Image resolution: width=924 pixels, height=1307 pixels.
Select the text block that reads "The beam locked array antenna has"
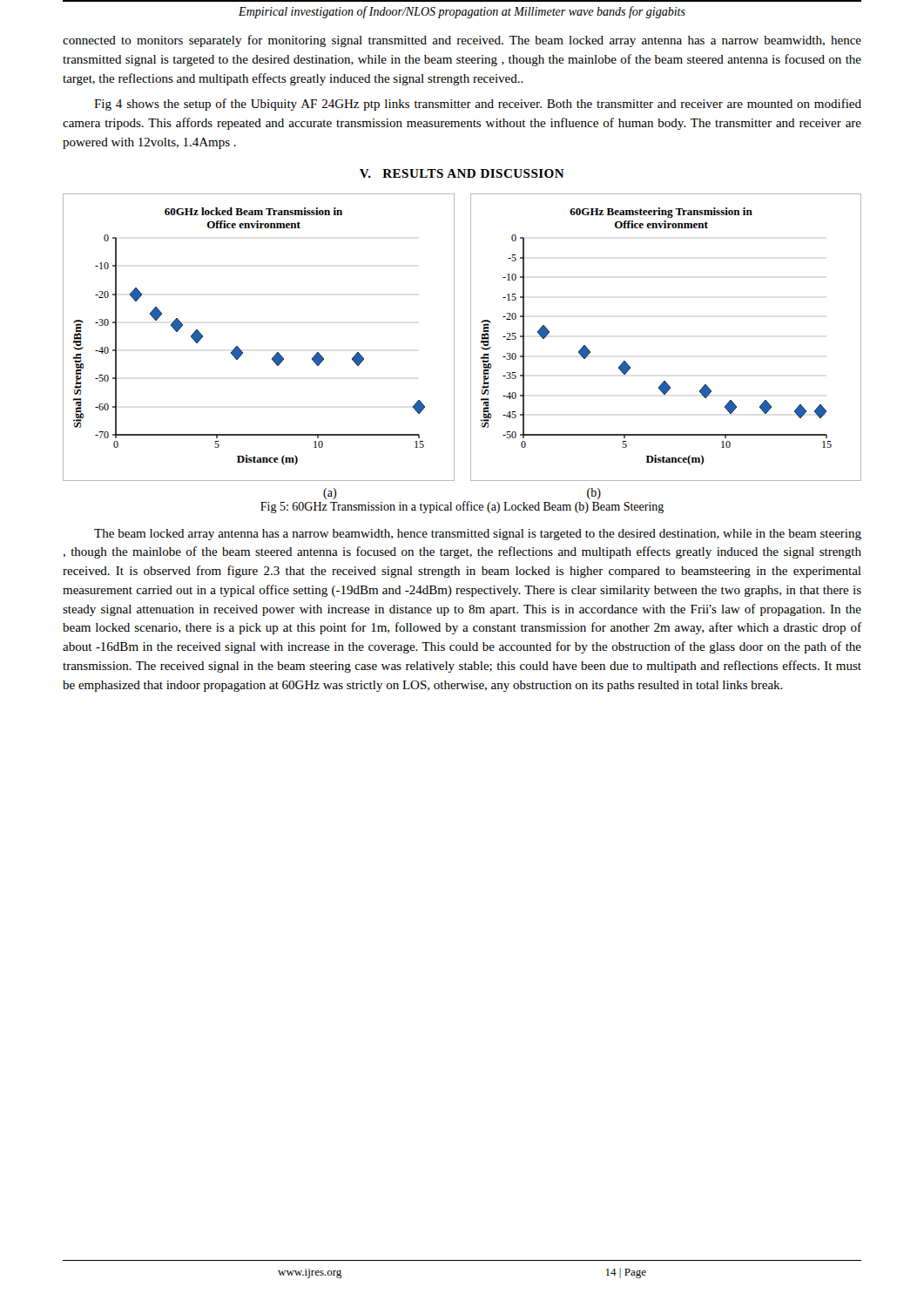pos(462,609)
